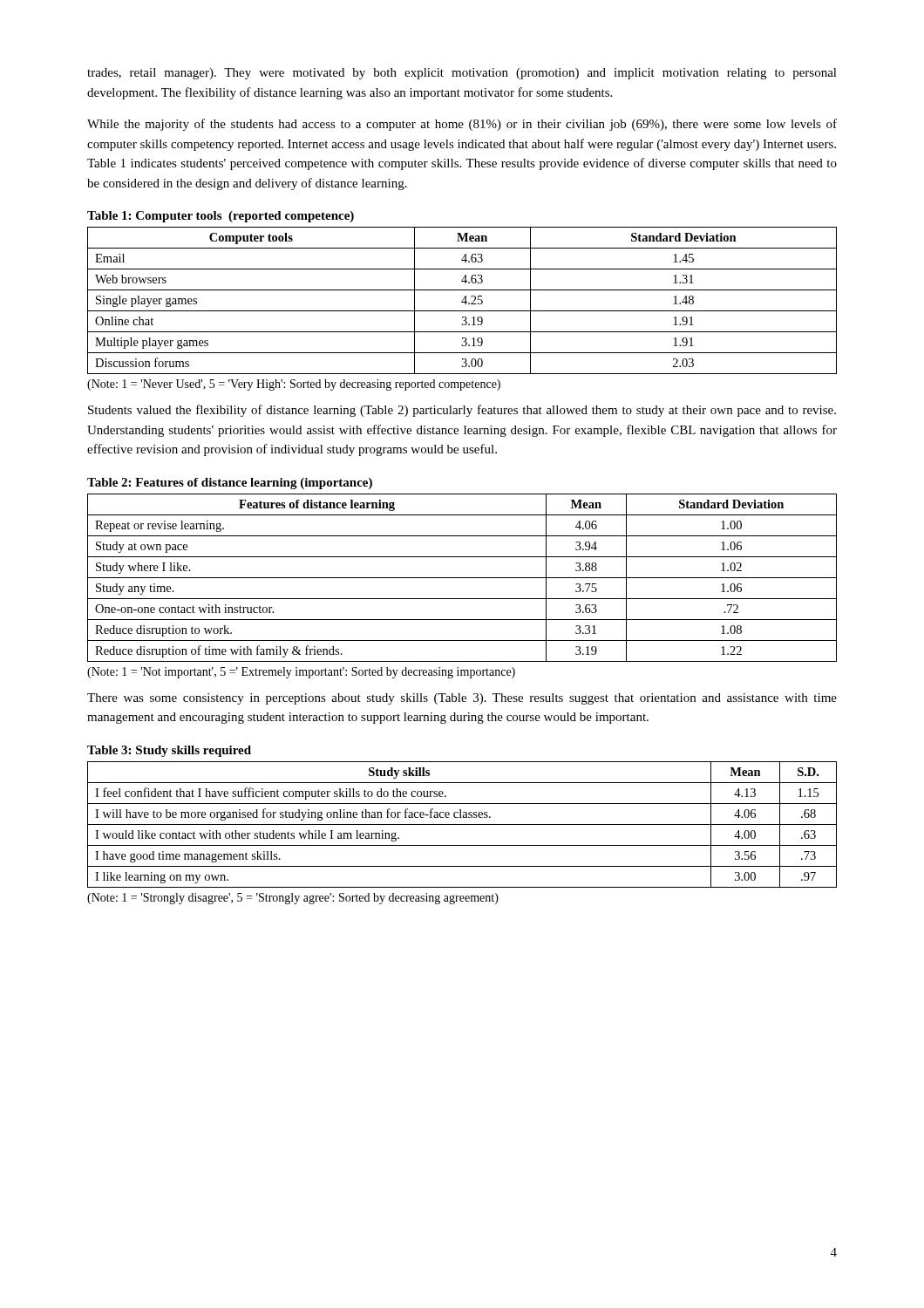Select the caption that reads "Table 2: Features of distance learning"
Screen dimensions: 1308x924
[x=230, y=482]
